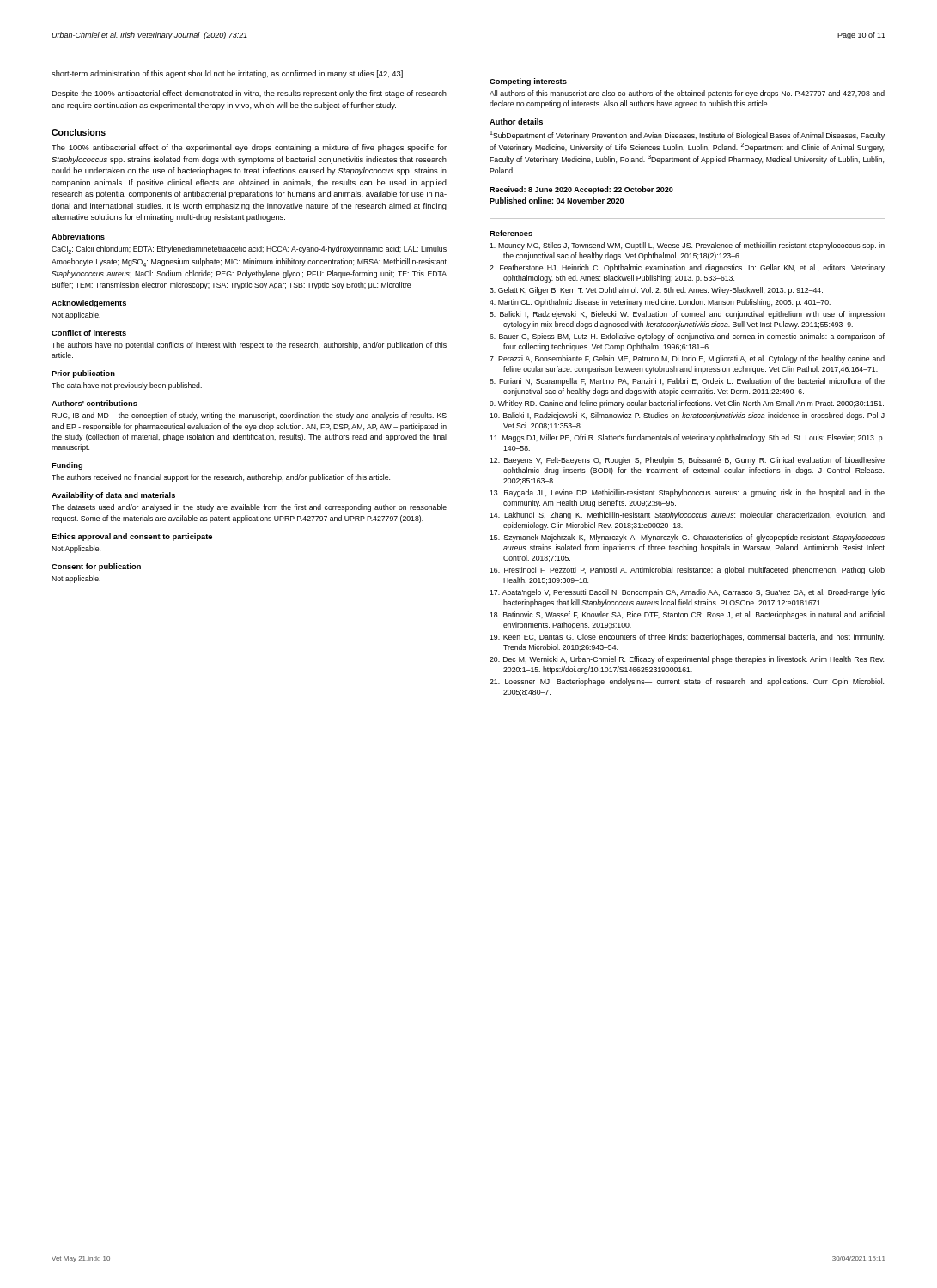
Task: Click on the section header that reads "Availability of data and materials"
Action: [x=114, y=496]
